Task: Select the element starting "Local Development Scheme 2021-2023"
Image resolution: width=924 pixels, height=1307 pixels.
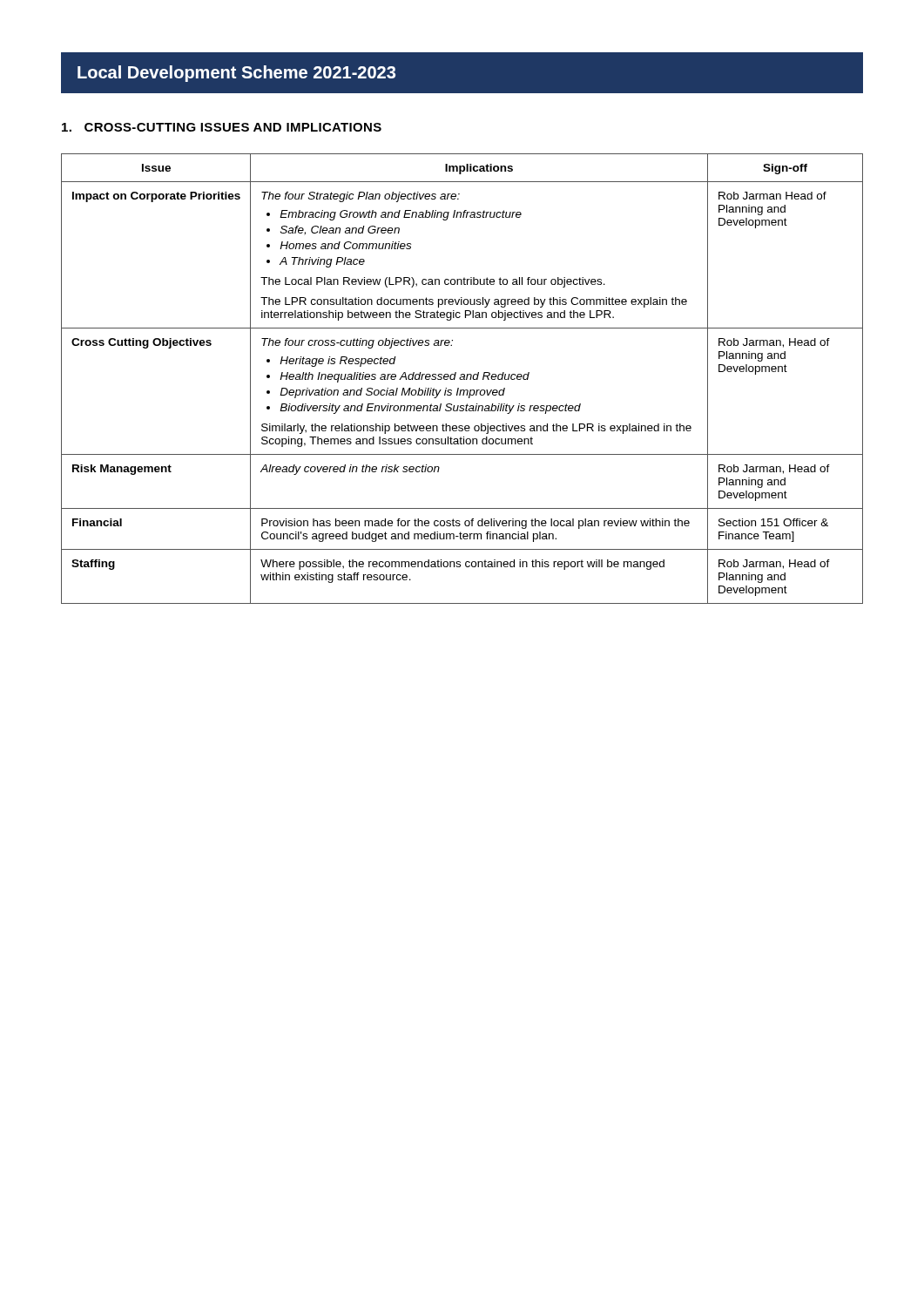Action: click(236, 74)
